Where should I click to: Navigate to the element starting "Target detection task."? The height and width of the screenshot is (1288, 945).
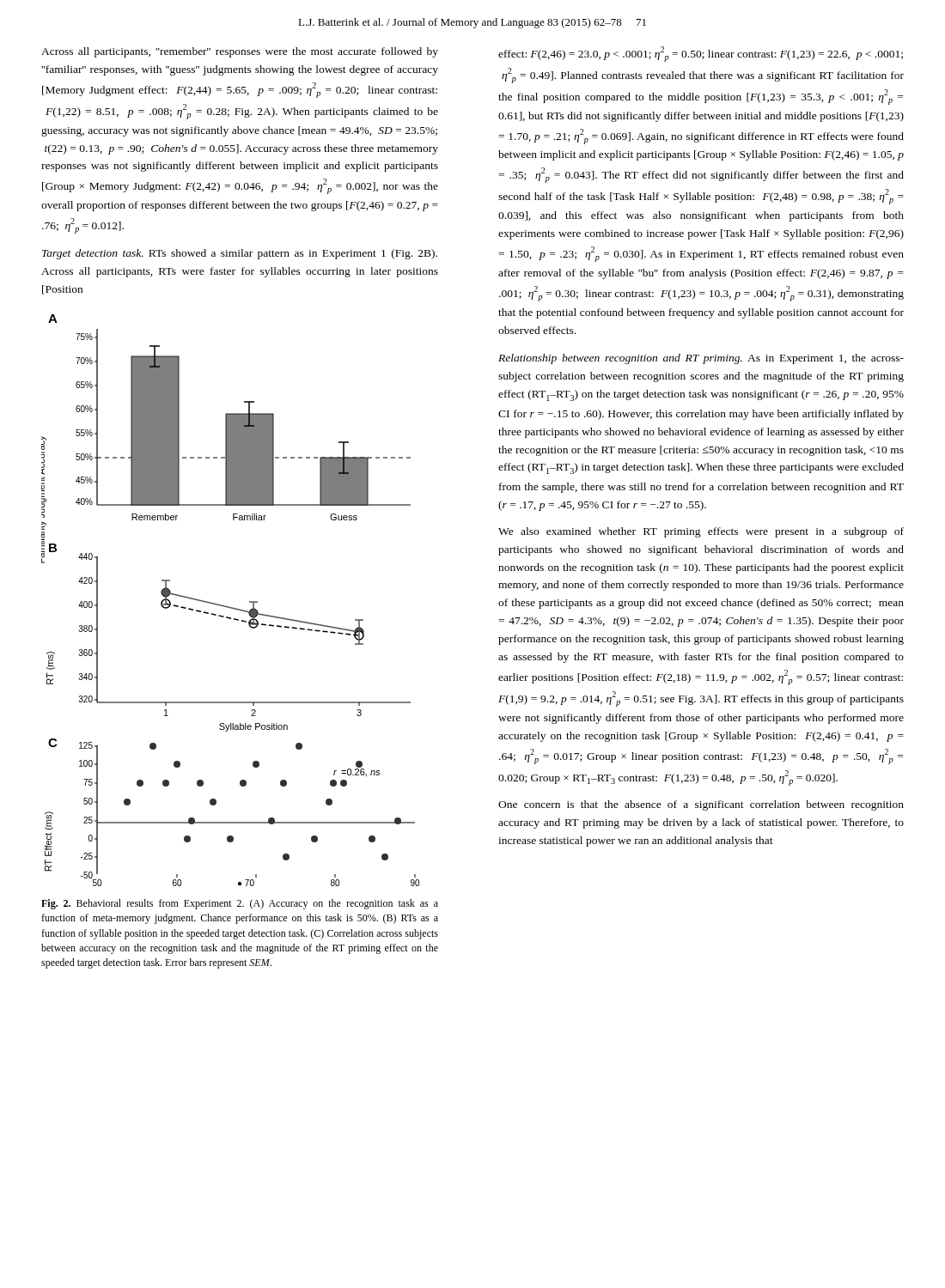(x=240, y=271)
